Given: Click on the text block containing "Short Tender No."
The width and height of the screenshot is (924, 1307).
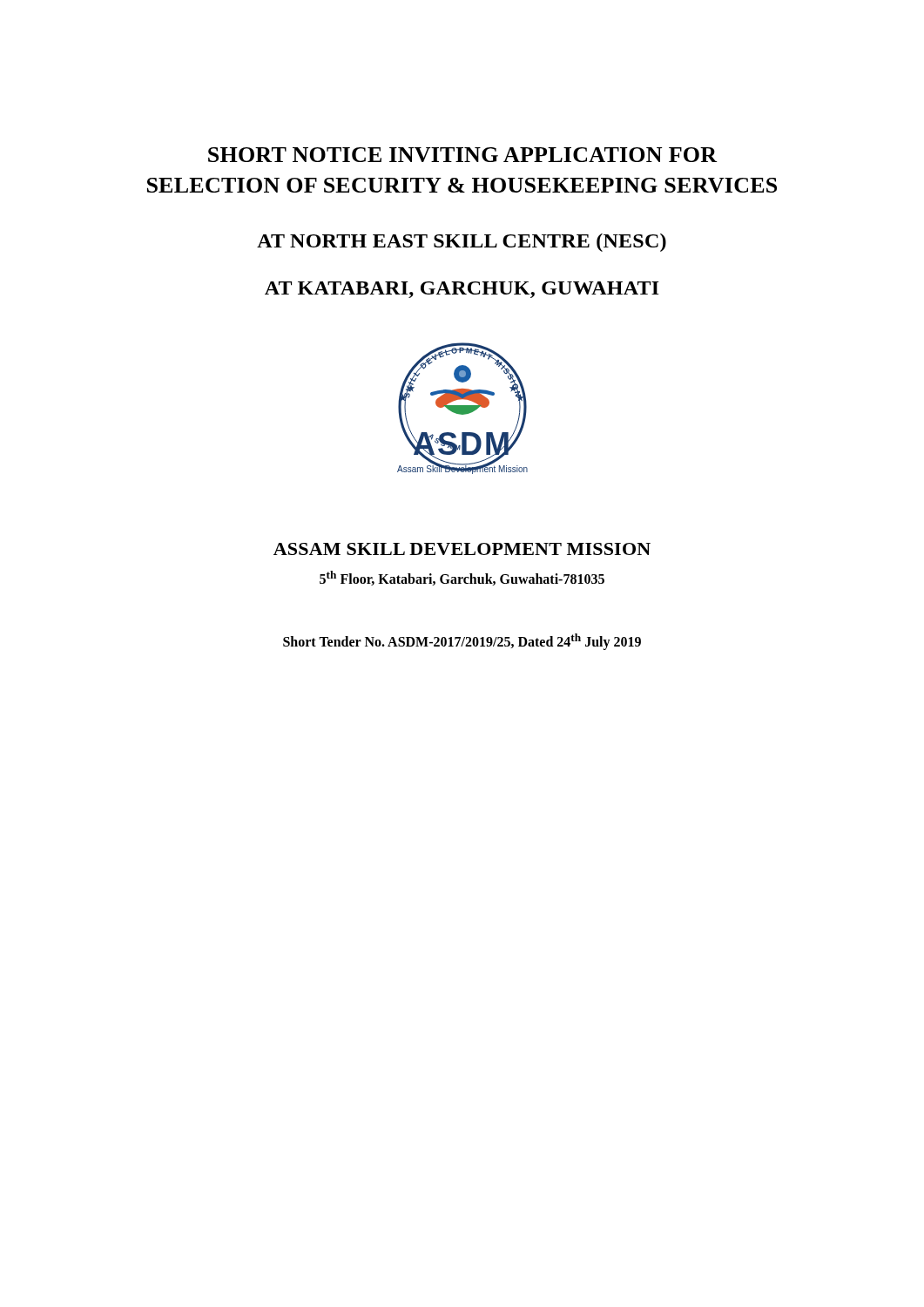Looking at the screenshot, I should click(462, 640).
